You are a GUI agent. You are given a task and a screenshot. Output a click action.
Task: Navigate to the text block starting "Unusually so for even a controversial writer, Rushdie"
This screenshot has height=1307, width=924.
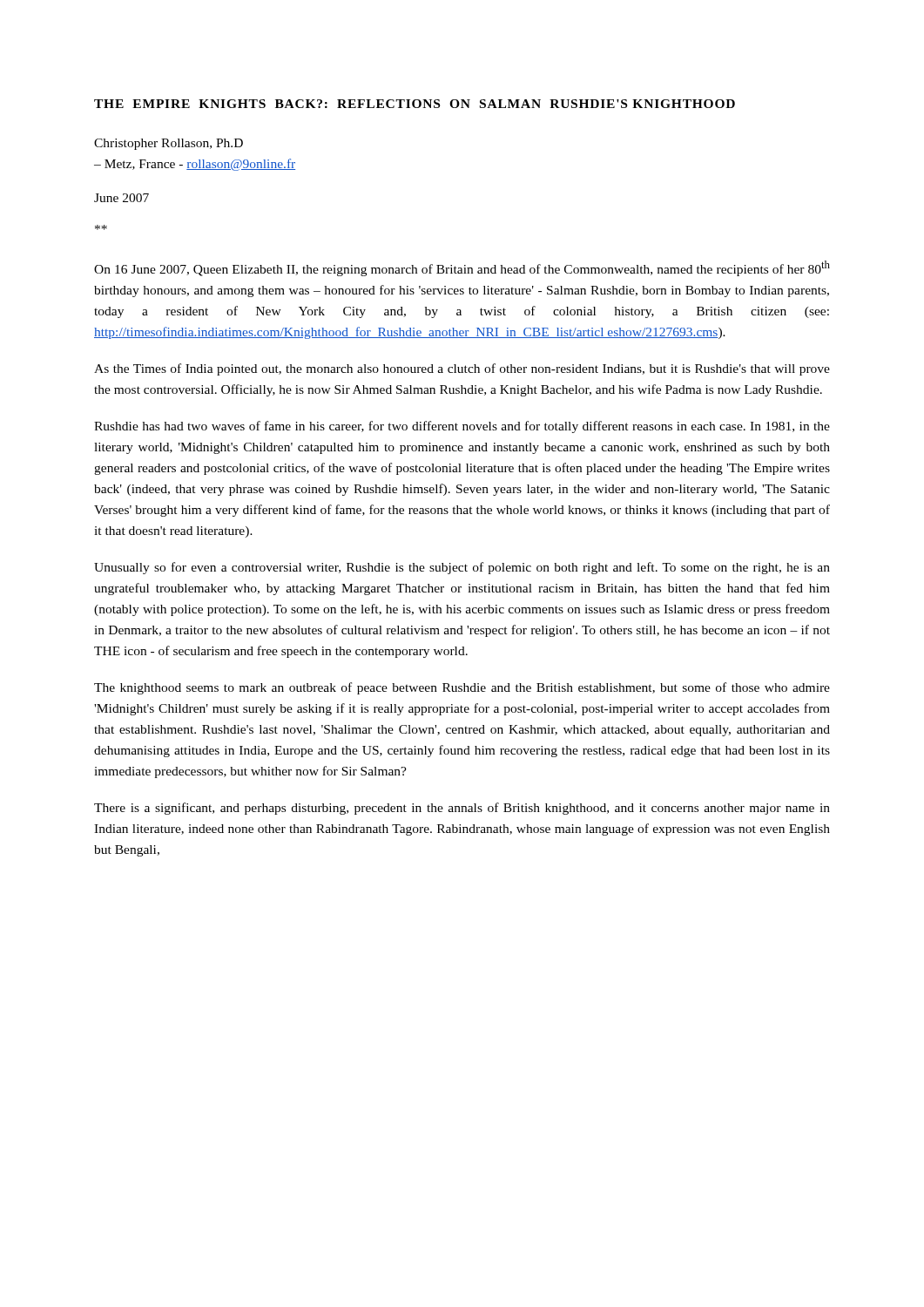click(x=462, y=609)
